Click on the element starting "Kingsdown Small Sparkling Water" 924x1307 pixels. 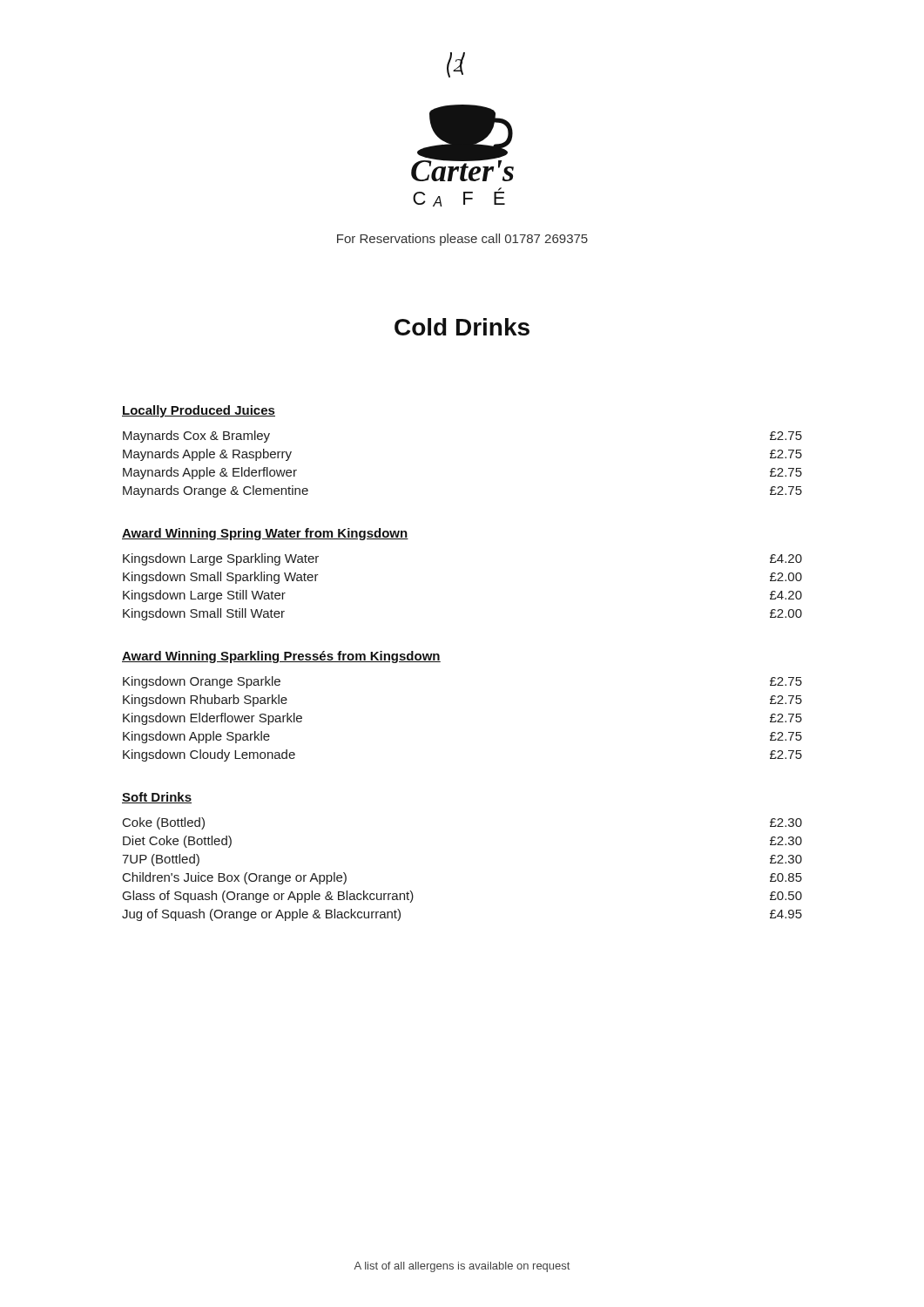click(x=220, y=577)
